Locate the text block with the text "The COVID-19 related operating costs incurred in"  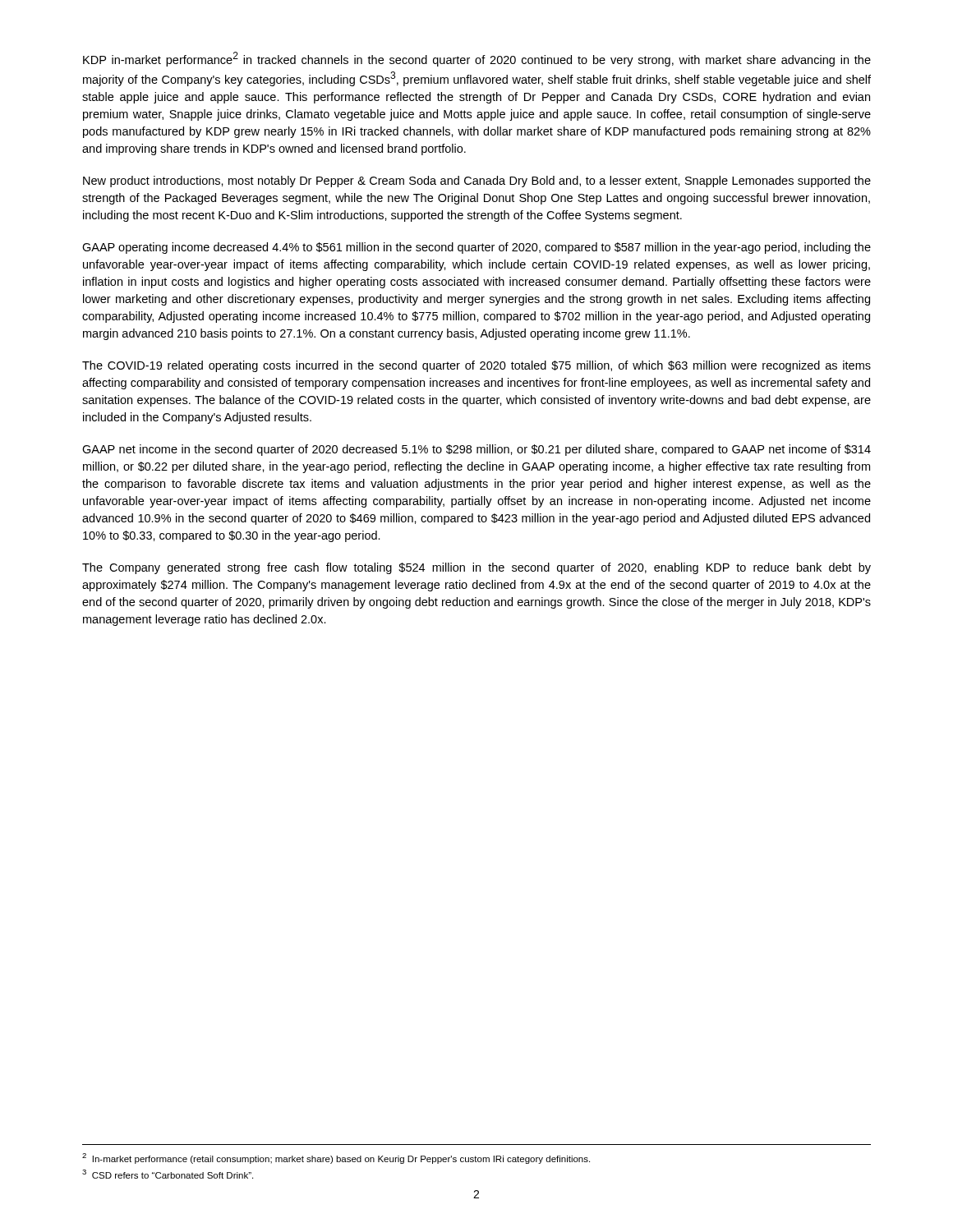point(476,391)
